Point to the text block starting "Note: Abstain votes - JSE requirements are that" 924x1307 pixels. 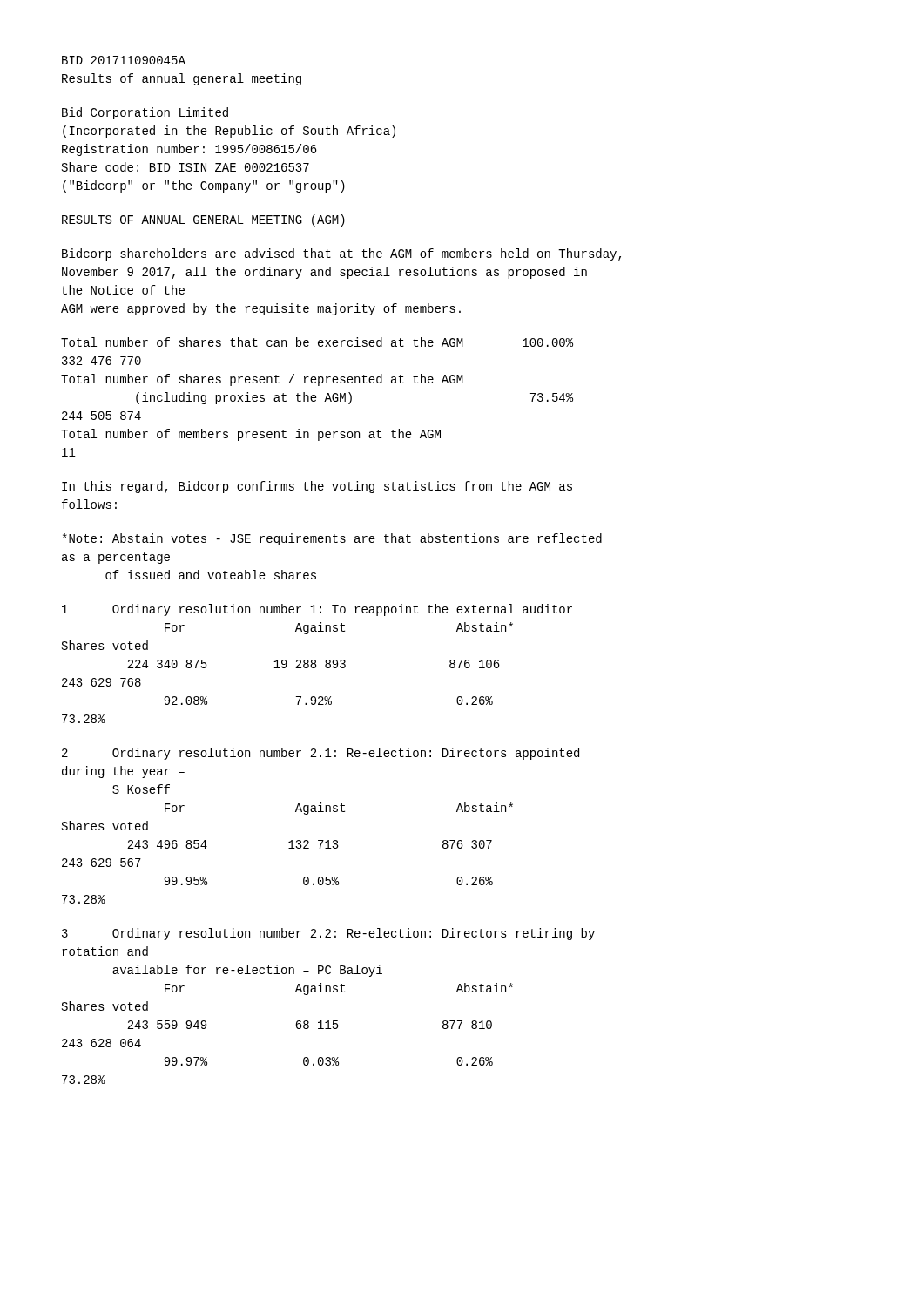[x=332, y=539]
